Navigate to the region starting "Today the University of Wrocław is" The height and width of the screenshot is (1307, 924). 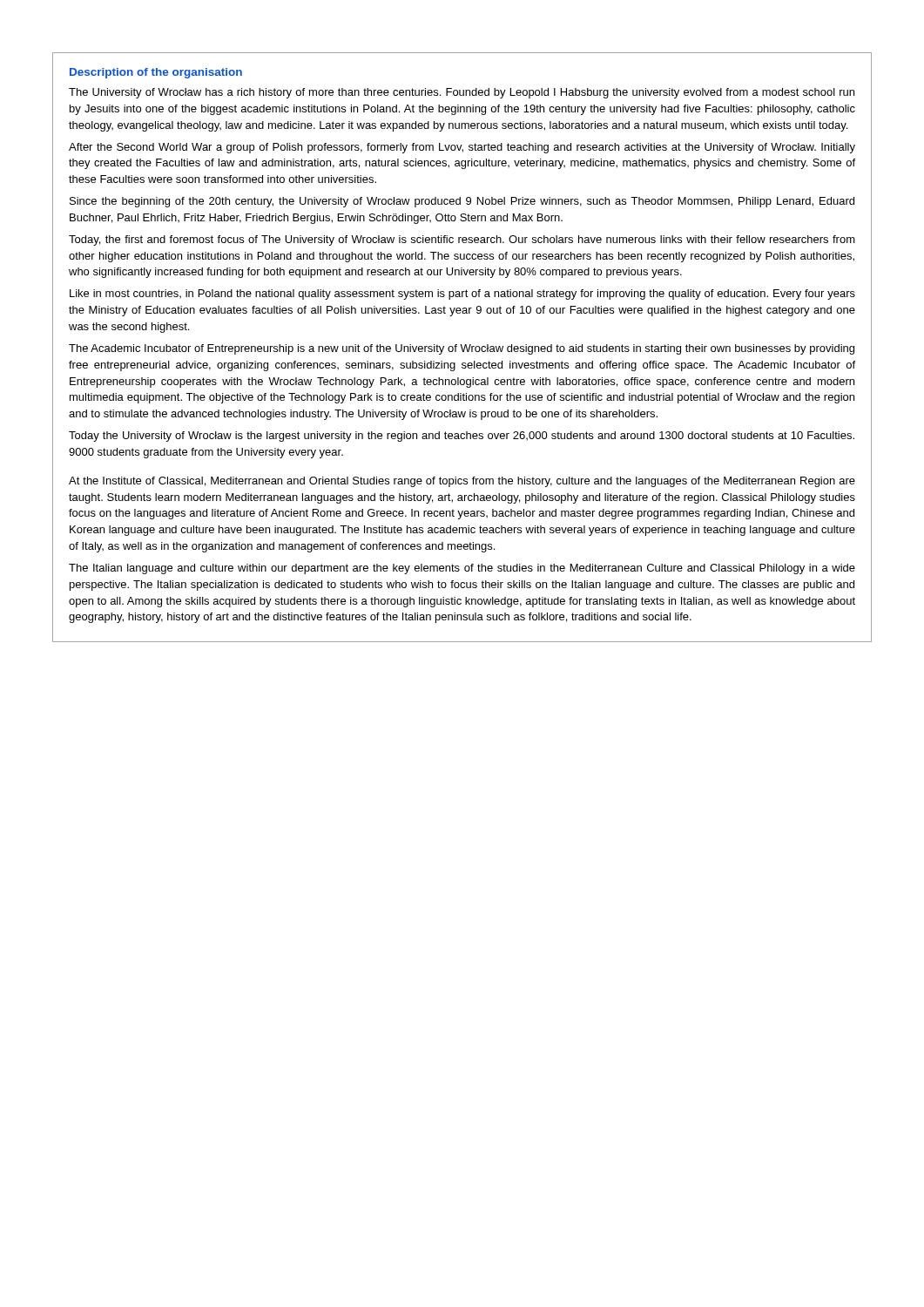tap(462, 443)
